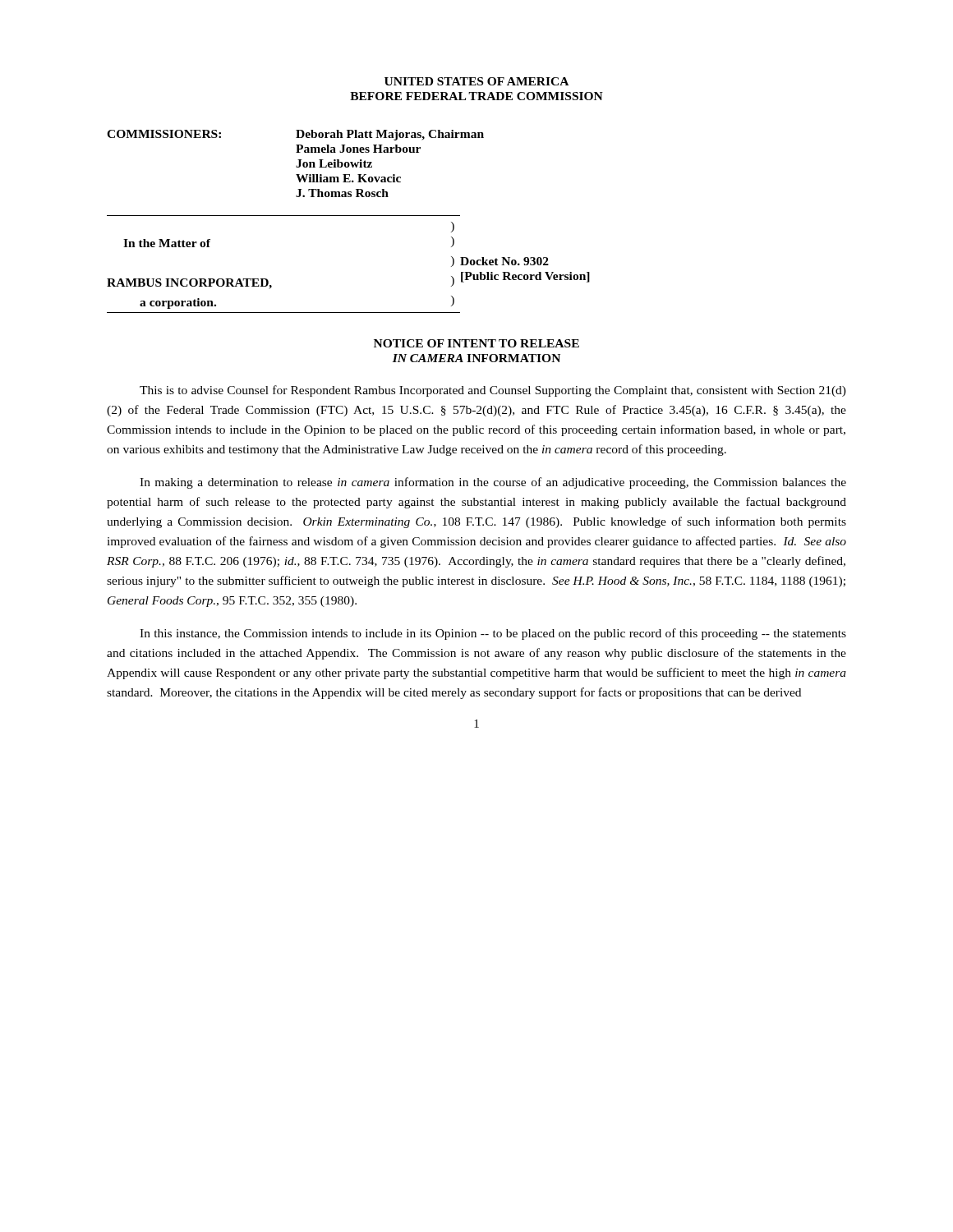The width and height of the screenshot is (953, 1232).
Task: Locate the element starting "NOTICE OF INTENT TO"
Action: (x=476, y=351)
